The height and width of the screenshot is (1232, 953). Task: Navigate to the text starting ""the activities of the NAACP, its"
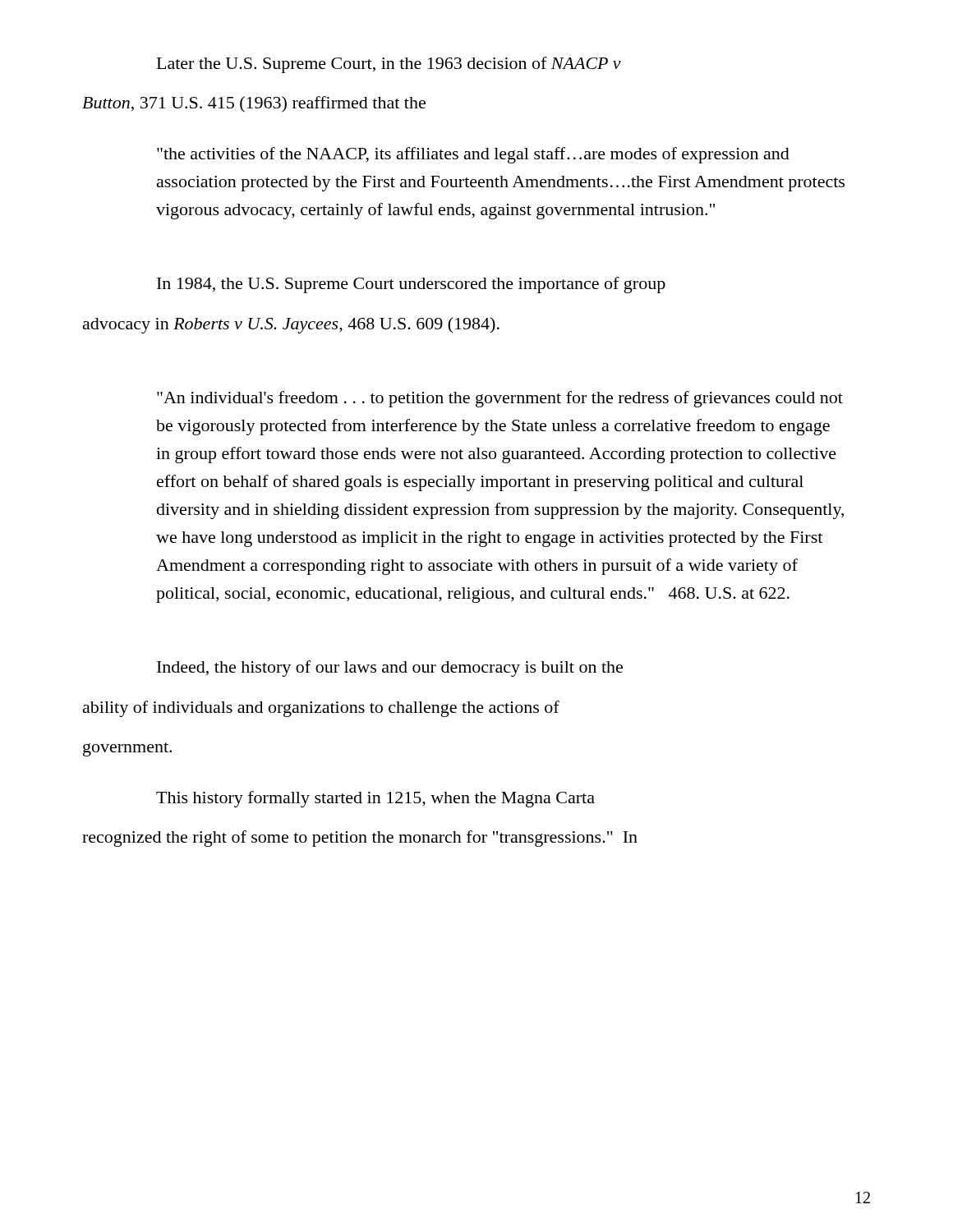501,181
